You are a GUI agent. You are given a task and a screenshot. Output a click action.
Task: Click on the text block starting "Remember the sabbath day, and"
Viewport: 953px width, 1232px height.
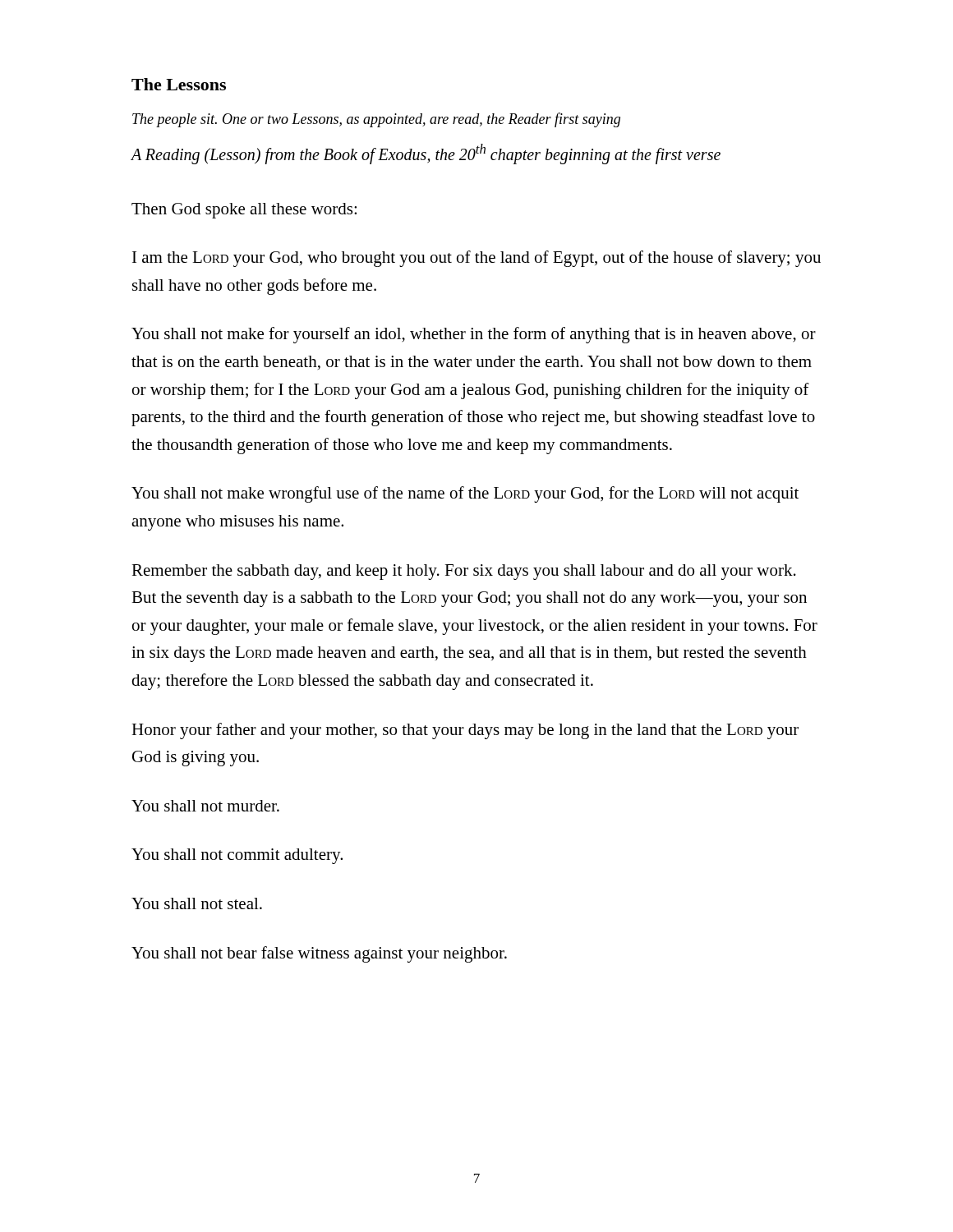click(474, 625)
